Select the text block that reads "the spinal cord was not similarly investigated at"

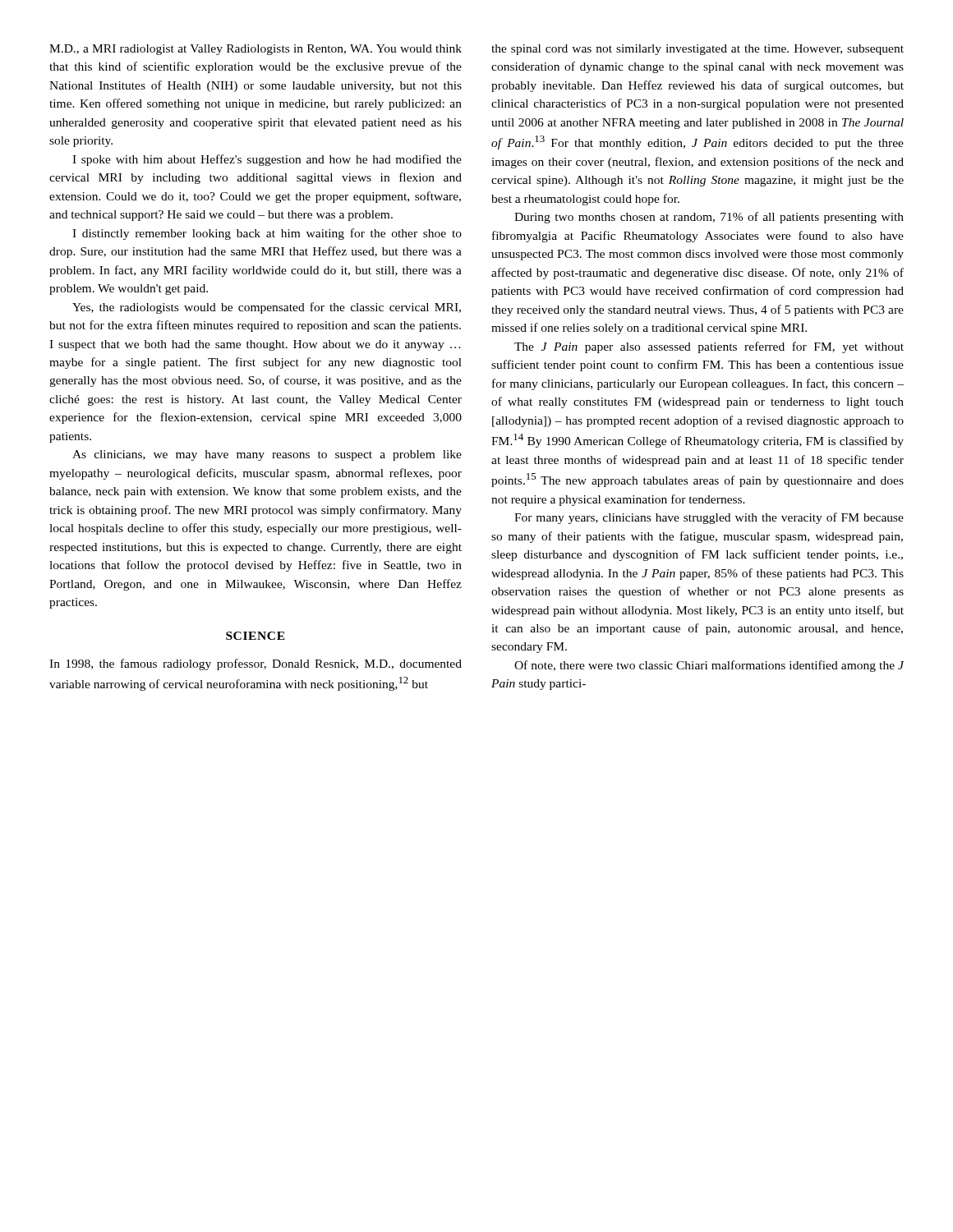pyautogui.click(x=698, y=366)
